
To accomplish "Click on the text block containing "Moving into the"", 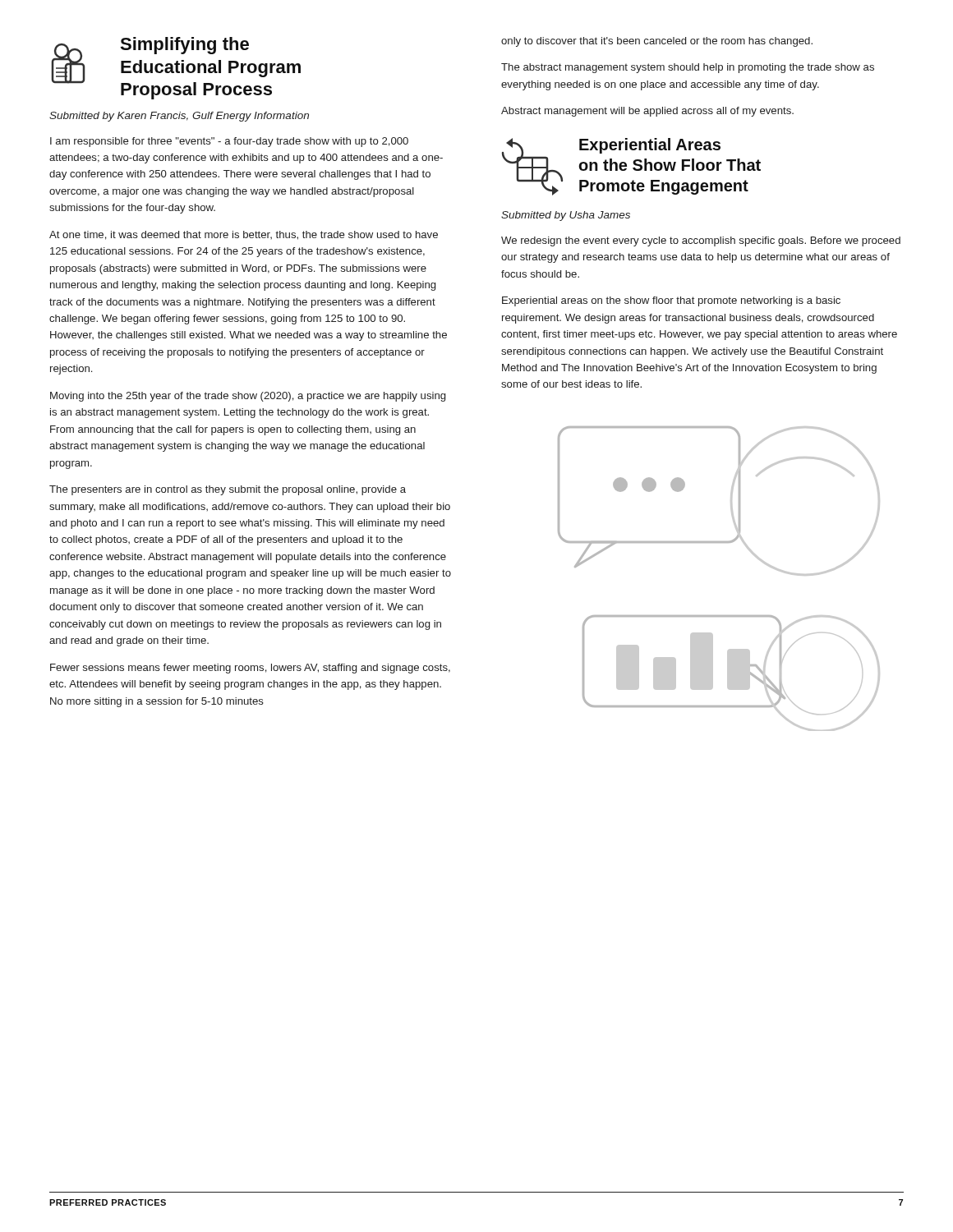I will [248, 429].
